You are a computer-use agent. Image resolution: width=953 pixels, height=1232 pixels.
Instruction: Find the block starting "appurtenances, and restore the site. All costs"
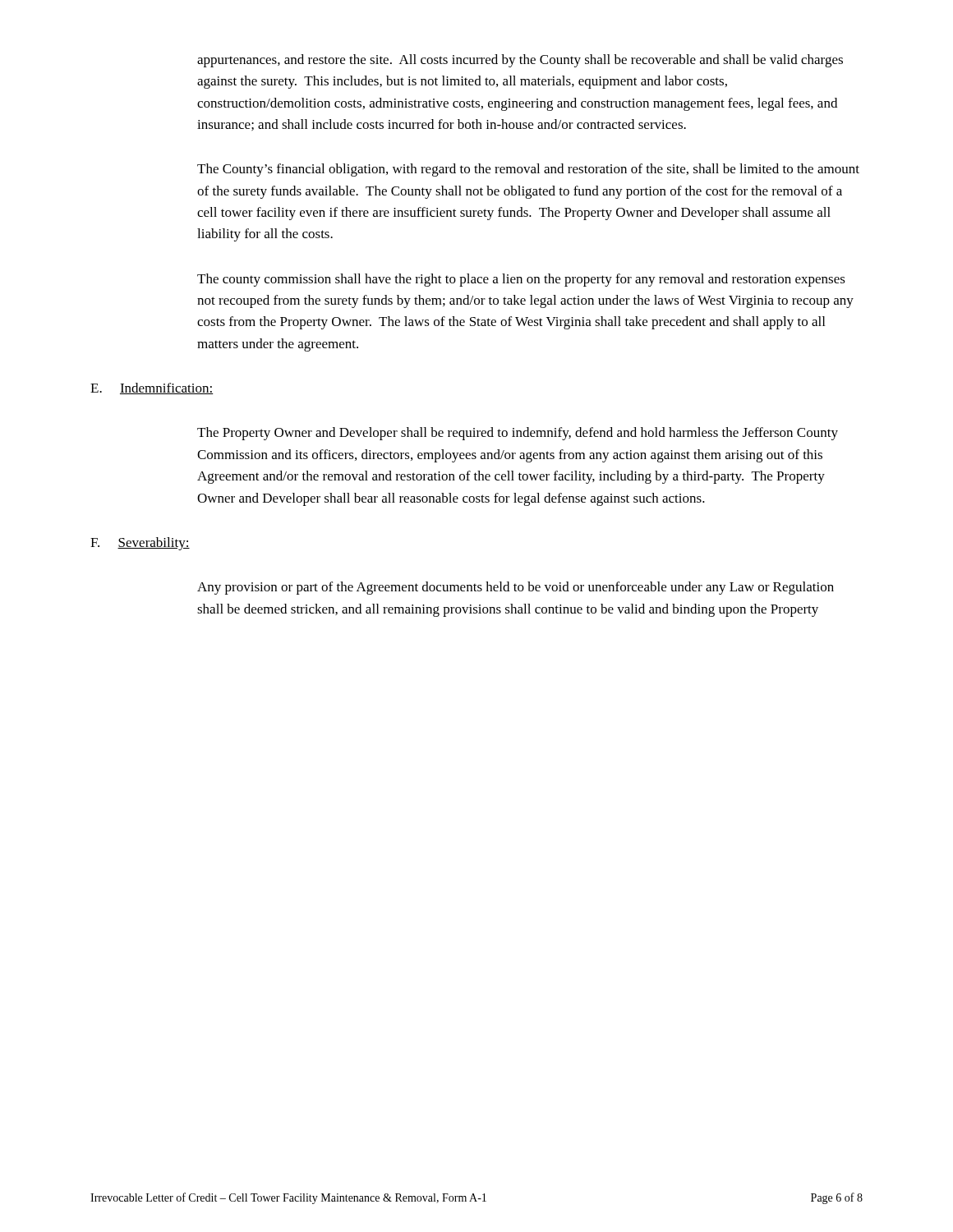pyautogui.click(x=520, y=92)
